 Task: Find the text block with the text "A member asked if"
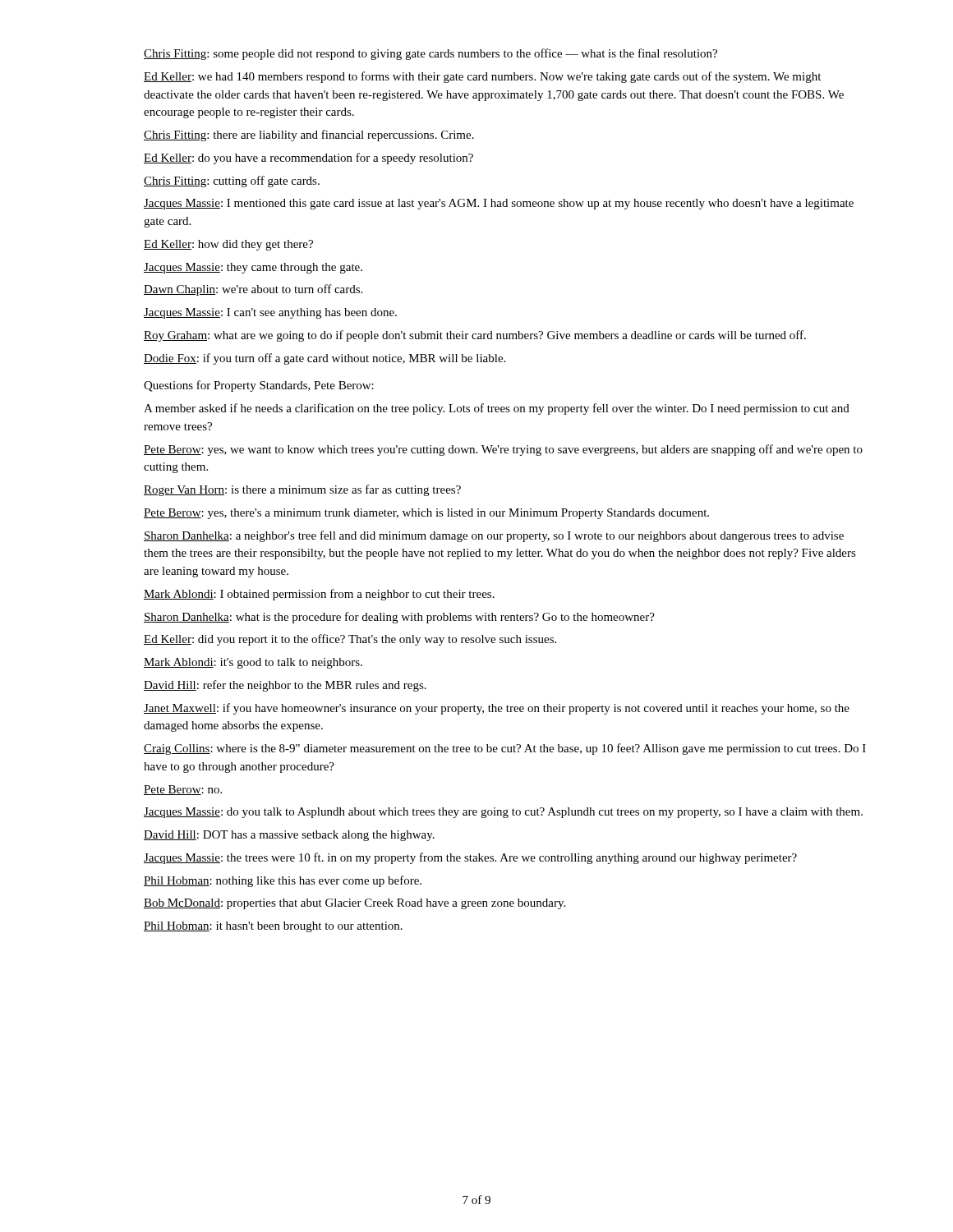[497, 417]
